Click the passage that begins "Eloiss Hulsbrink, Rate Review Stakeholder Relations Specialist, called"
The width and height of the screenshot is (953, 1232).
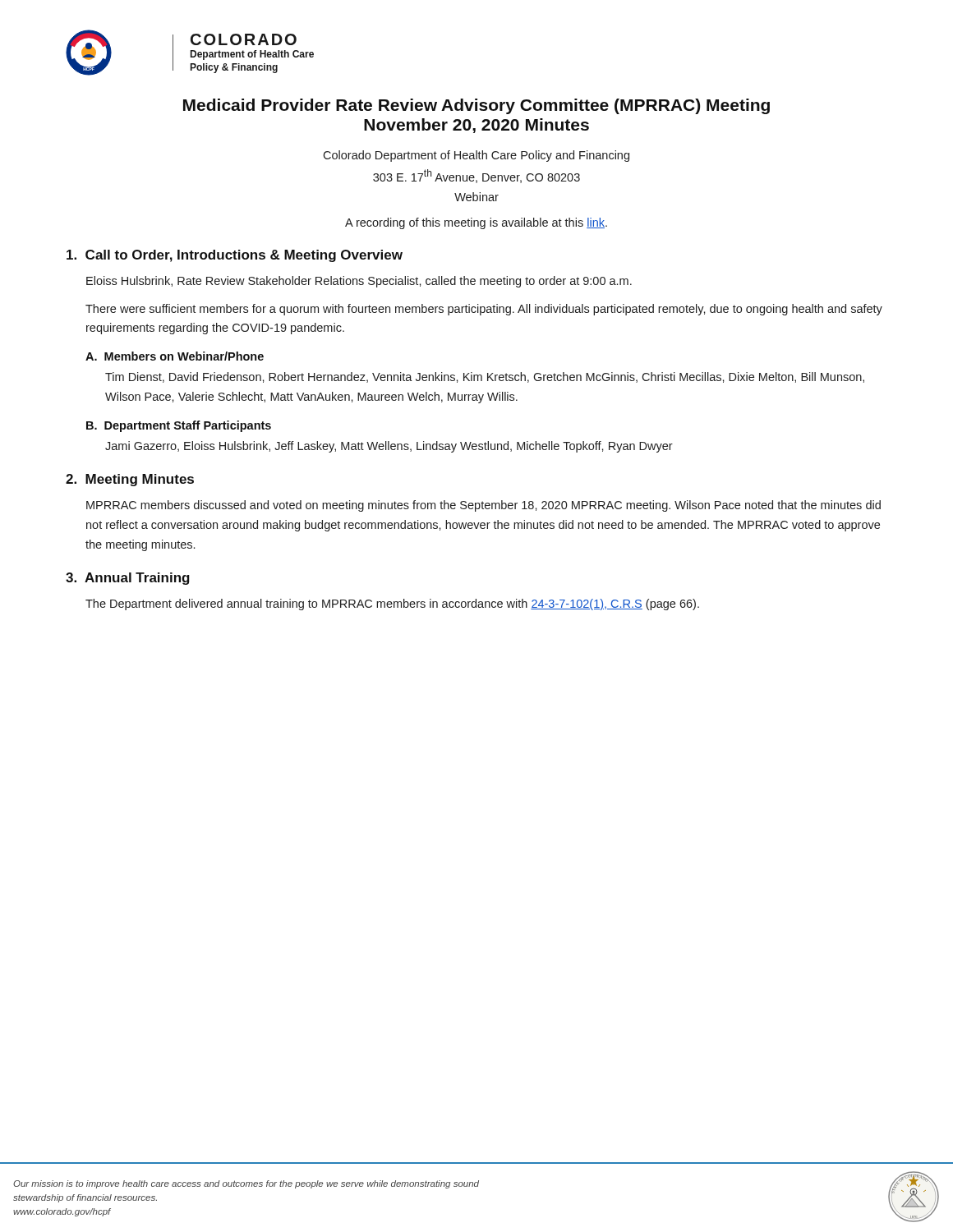coord(359,281)
